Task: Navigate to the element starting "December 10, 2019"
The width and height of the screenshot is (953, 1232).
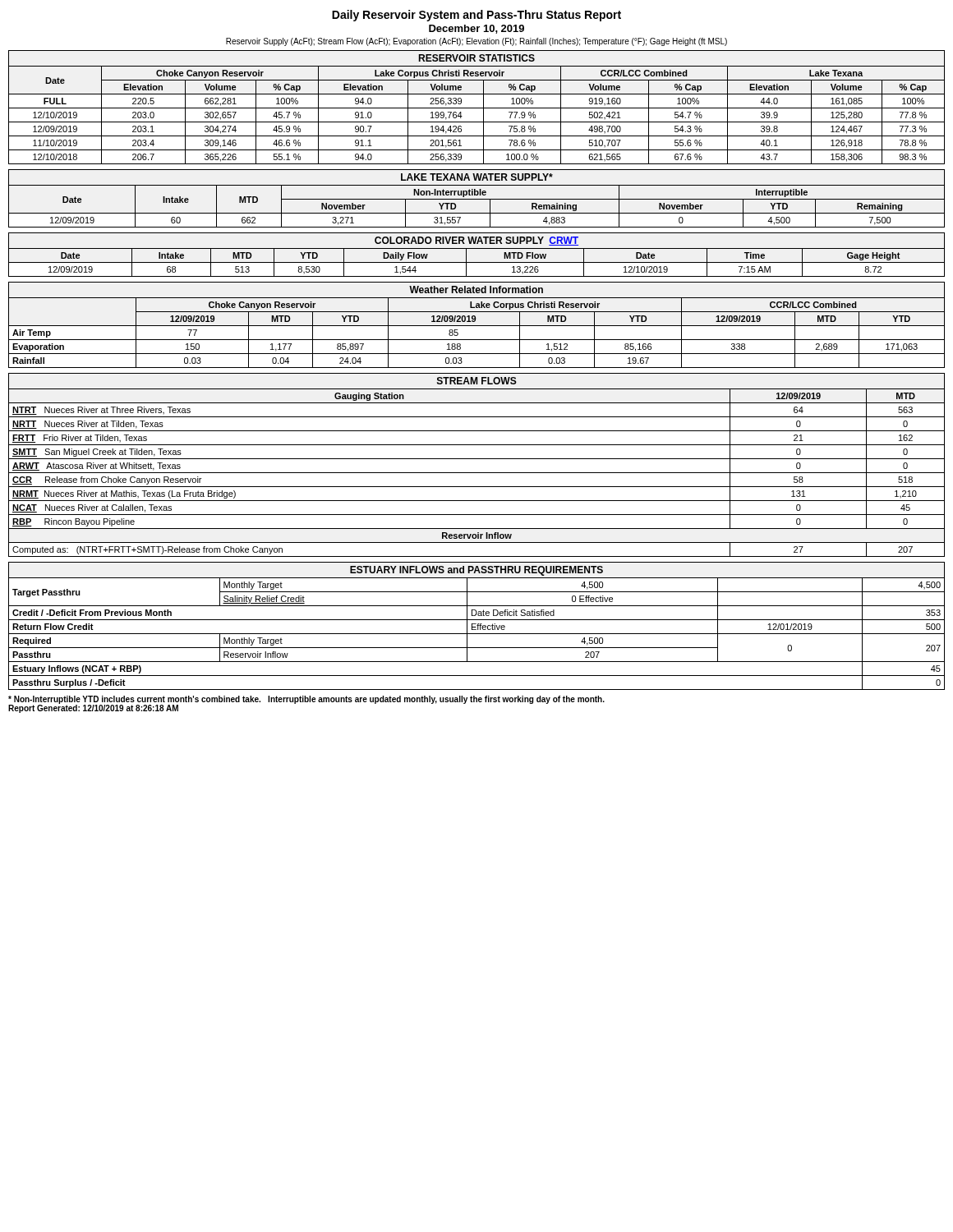Action: click(x=476, y=28)
